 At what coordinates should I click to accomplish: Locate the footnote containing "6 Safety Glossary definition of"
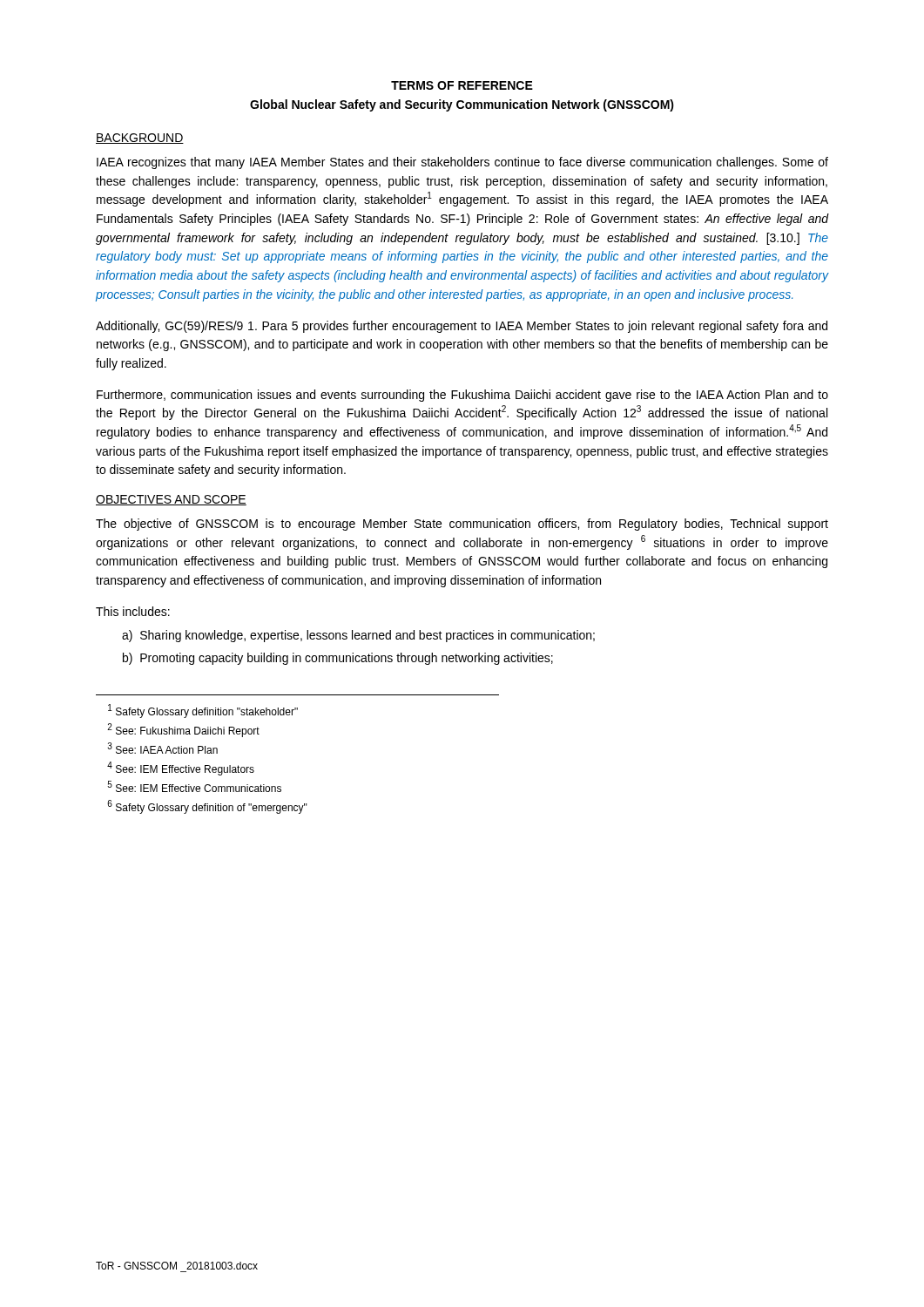coord(202,807)
